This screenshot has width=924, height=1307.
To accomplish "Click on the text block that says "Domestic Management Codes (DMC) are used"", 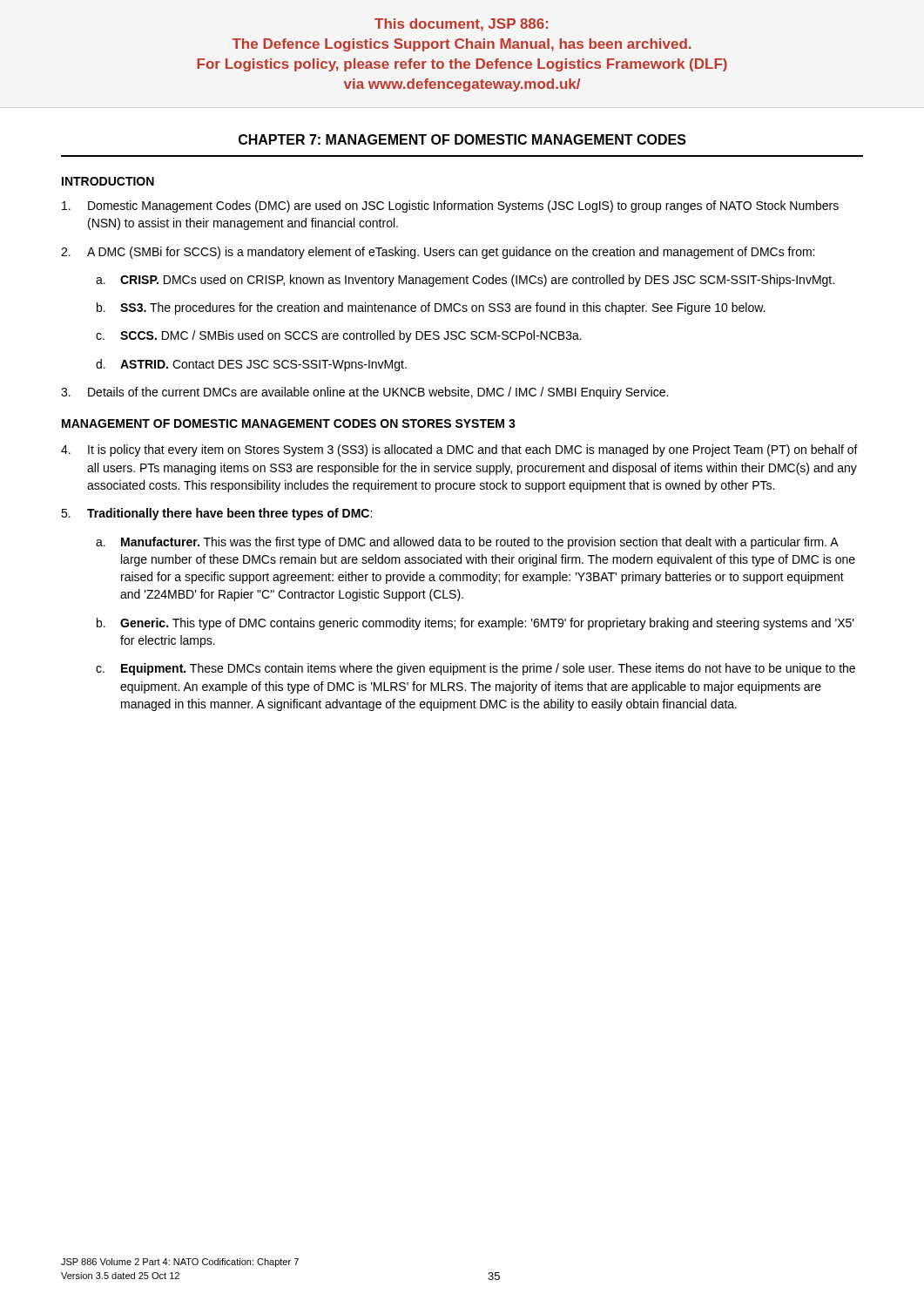I will click(460, 215).
